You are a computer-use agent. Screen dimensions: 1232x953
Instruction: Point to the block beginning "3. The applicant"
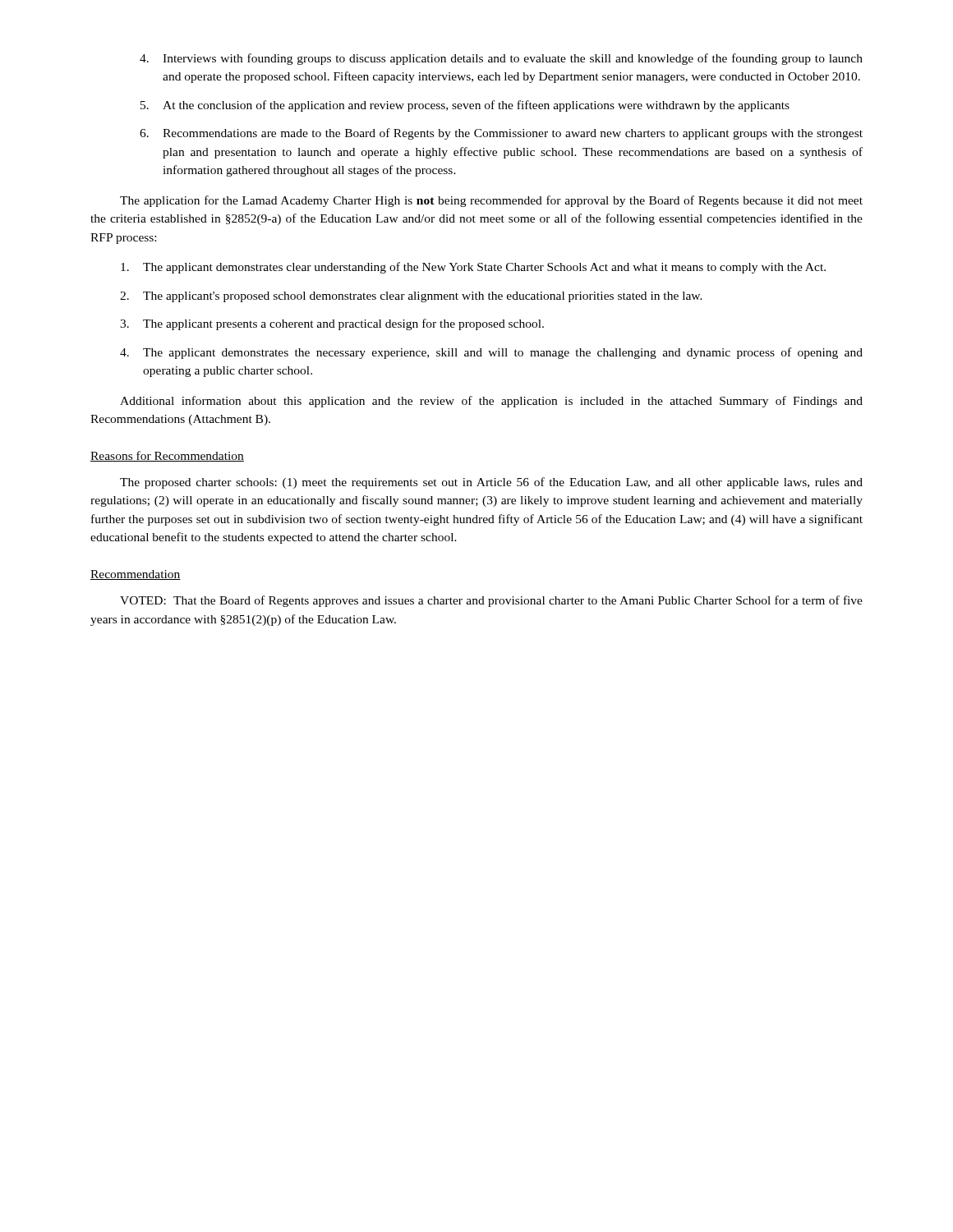click(x=491, y=324)
